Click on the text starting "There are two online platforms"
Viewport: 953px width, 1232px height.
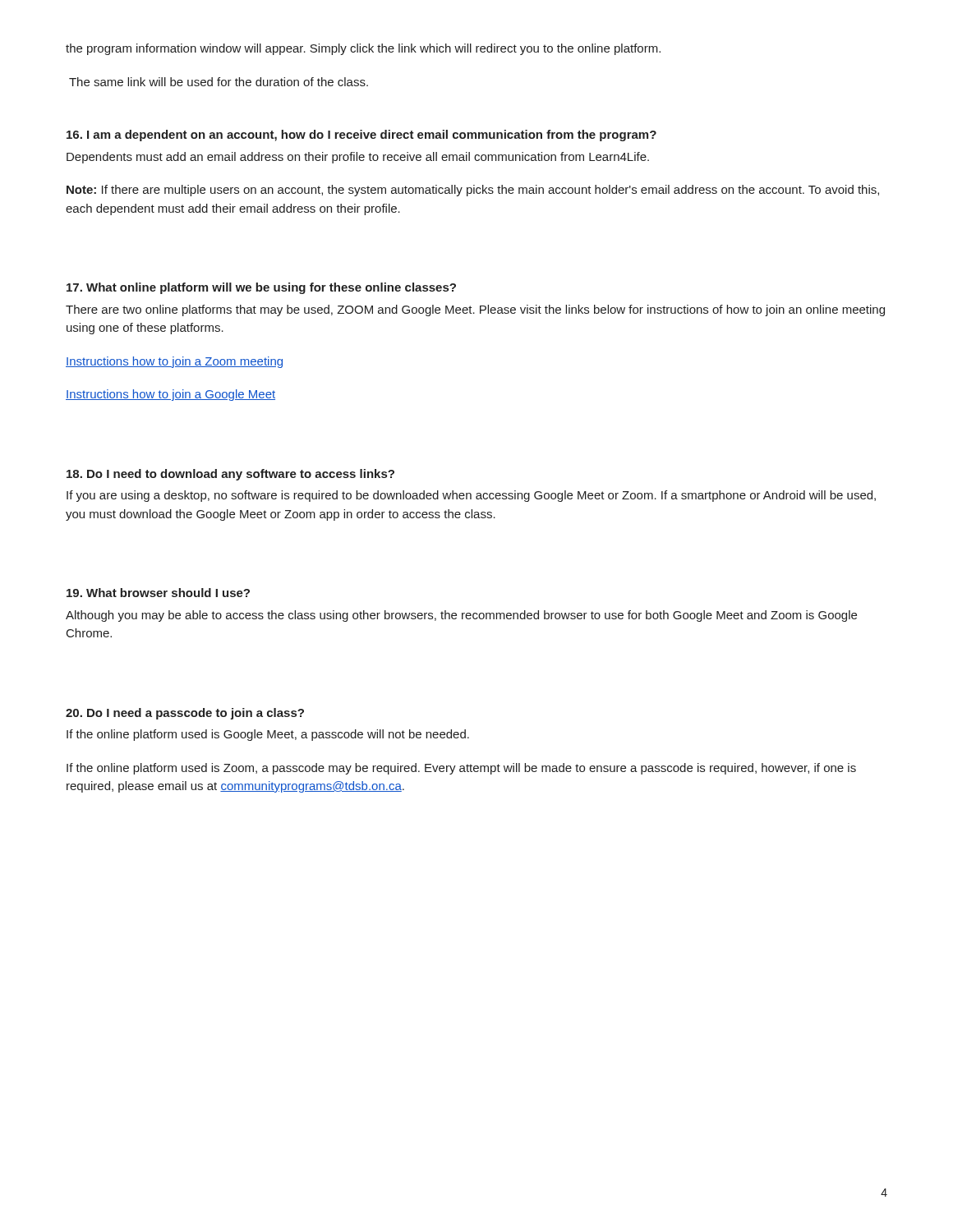point(476,318)
